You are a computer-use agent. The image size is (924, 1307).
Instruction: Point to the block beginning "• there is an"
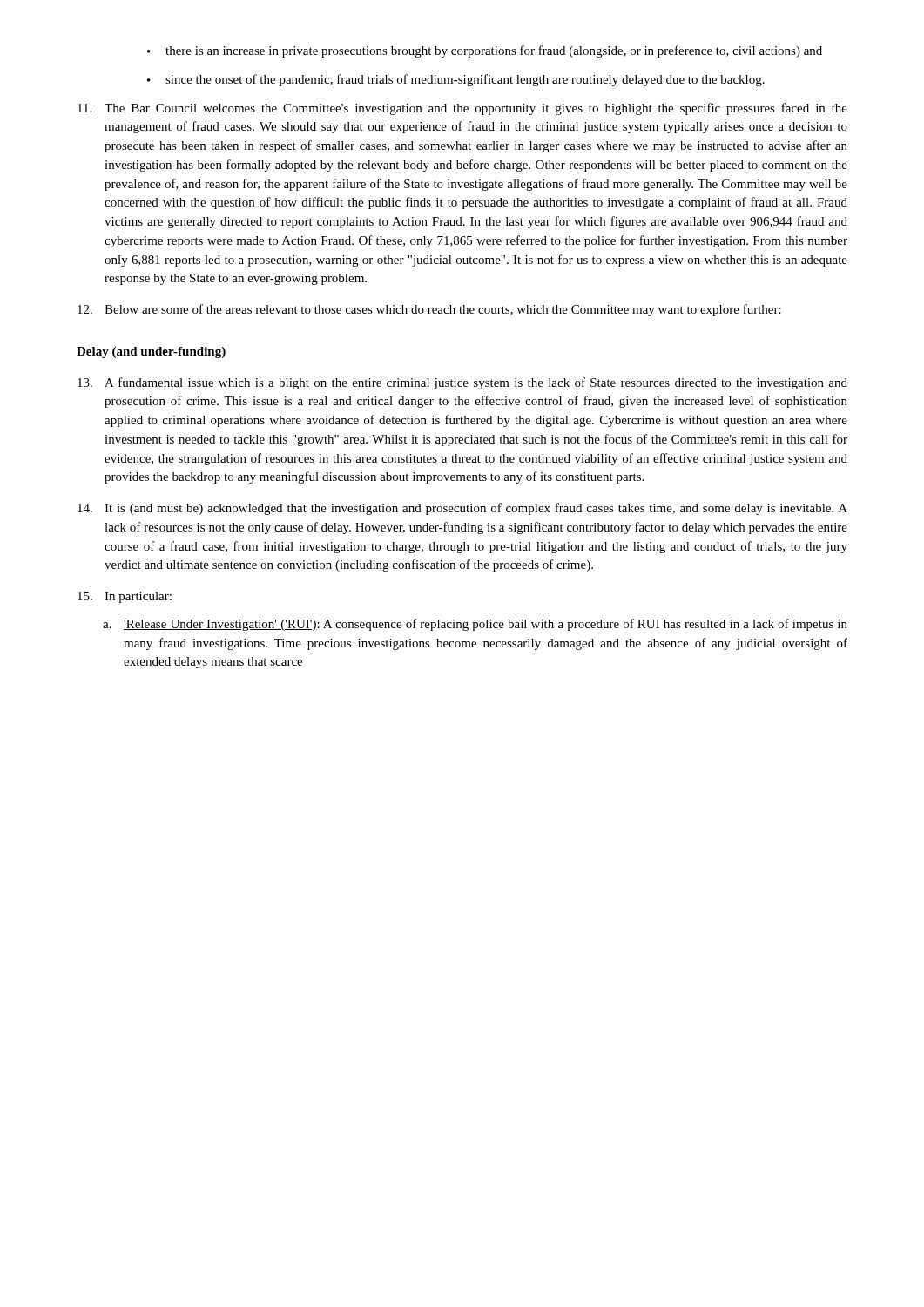[484, 52]
